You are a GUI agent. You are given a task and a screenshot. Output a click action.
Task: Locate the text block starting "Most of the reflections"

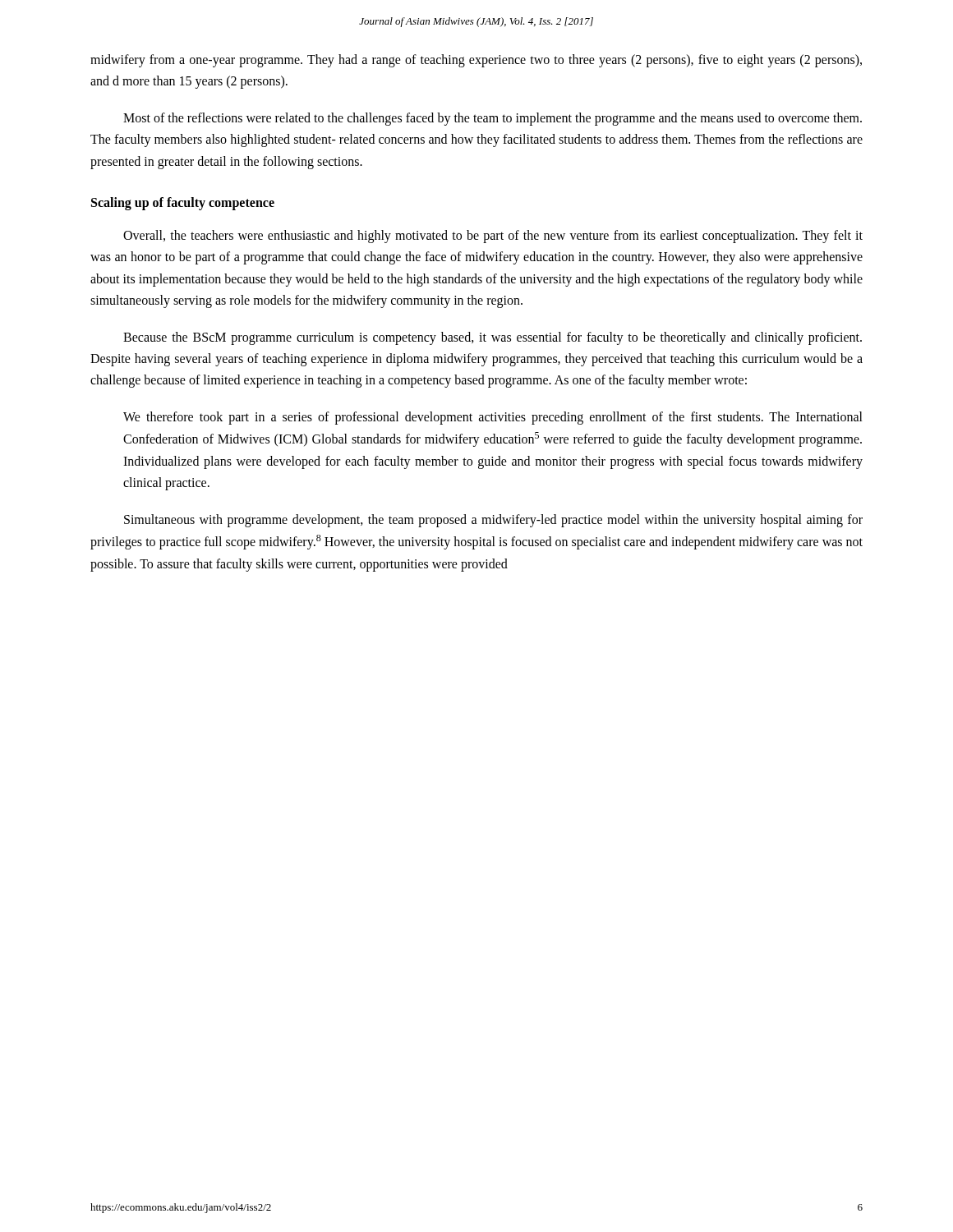(476, 140)
